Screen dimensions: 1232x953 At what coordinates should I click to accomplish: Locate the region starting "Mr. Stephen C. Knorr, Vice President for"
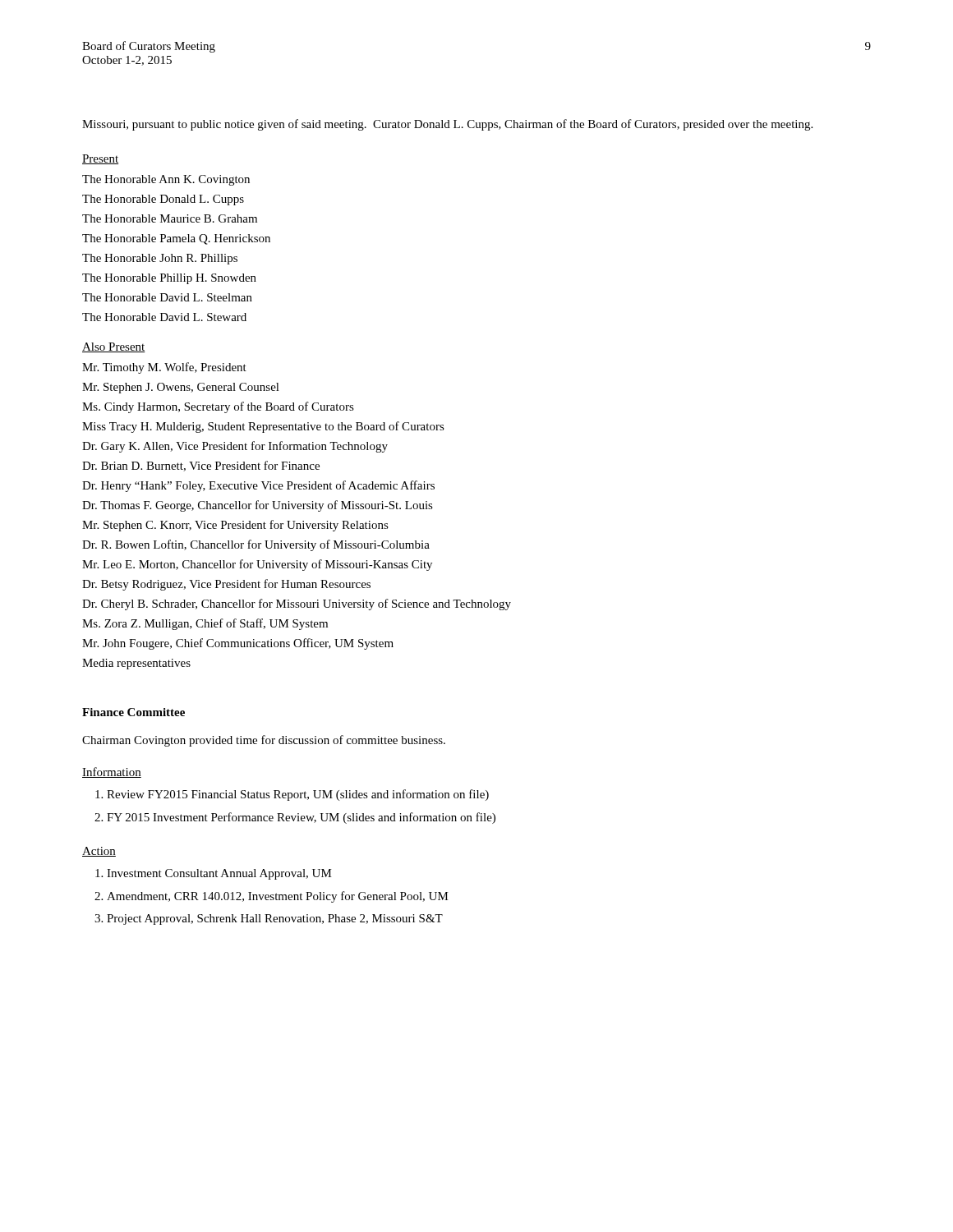pos(235,524)
